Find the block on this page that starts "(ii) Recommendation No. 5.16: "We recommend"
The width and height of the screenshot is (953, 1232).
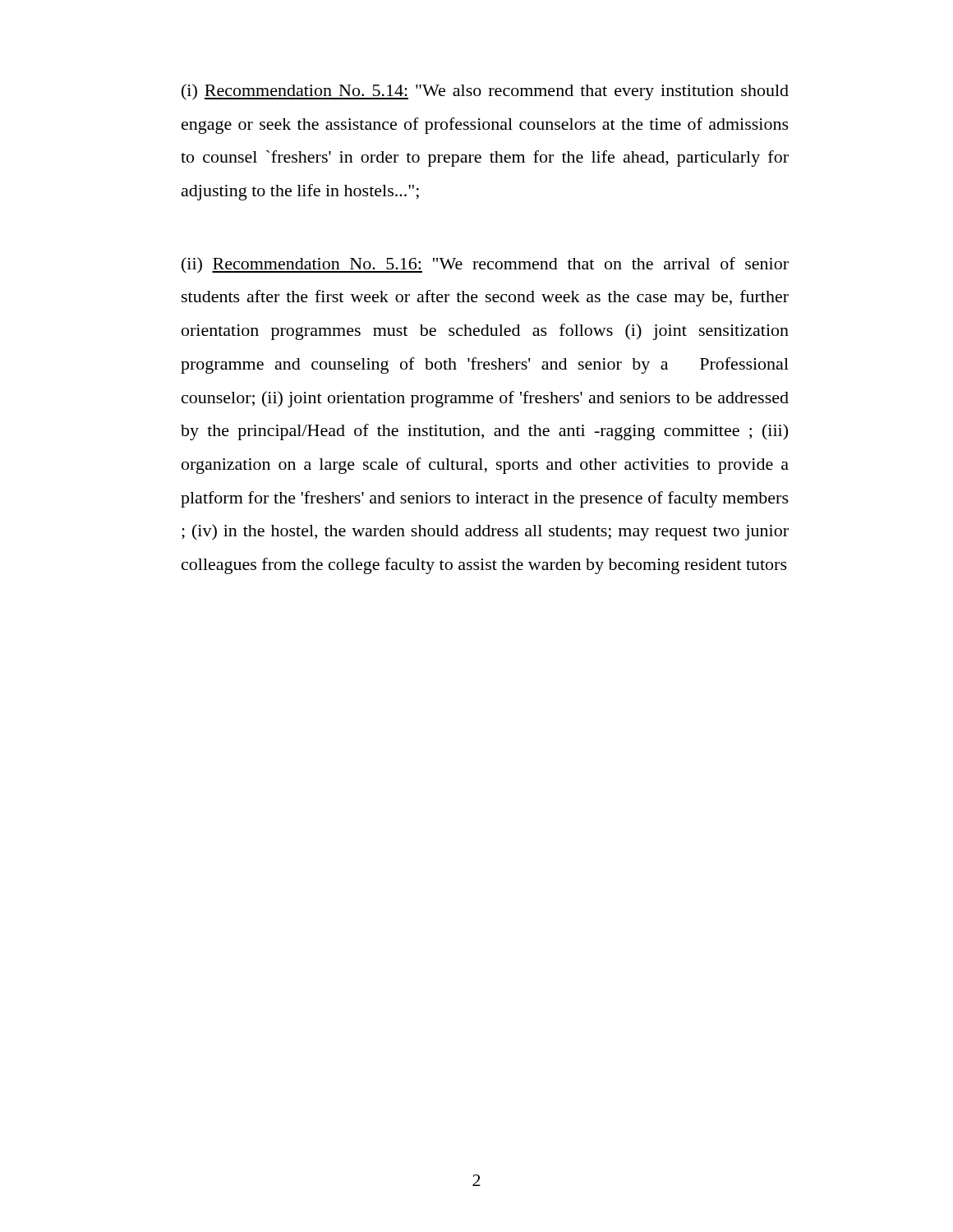[x=485, y=413]
